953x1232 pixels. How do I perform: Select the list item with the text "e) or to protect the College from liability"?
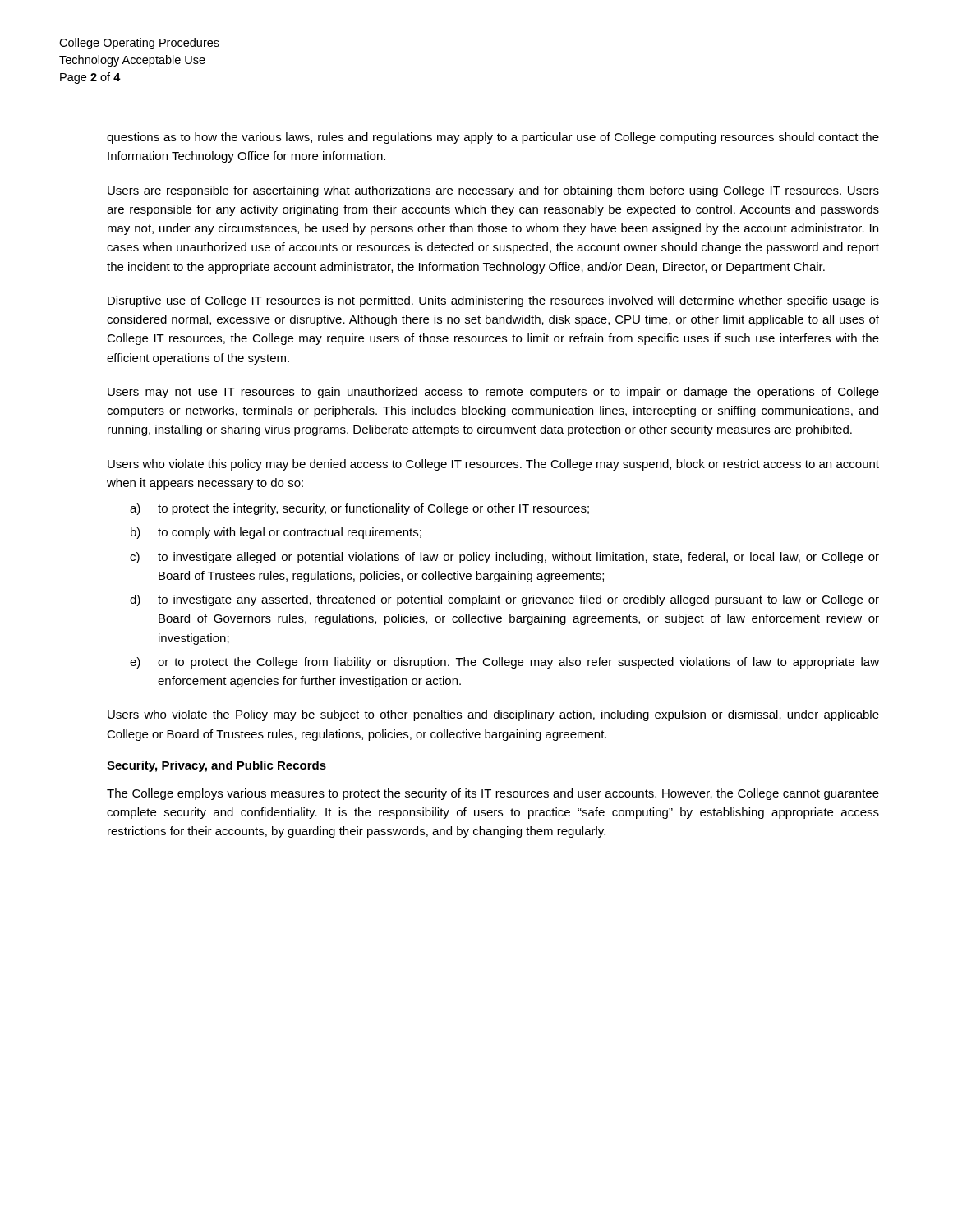click(x=504, y=671)
